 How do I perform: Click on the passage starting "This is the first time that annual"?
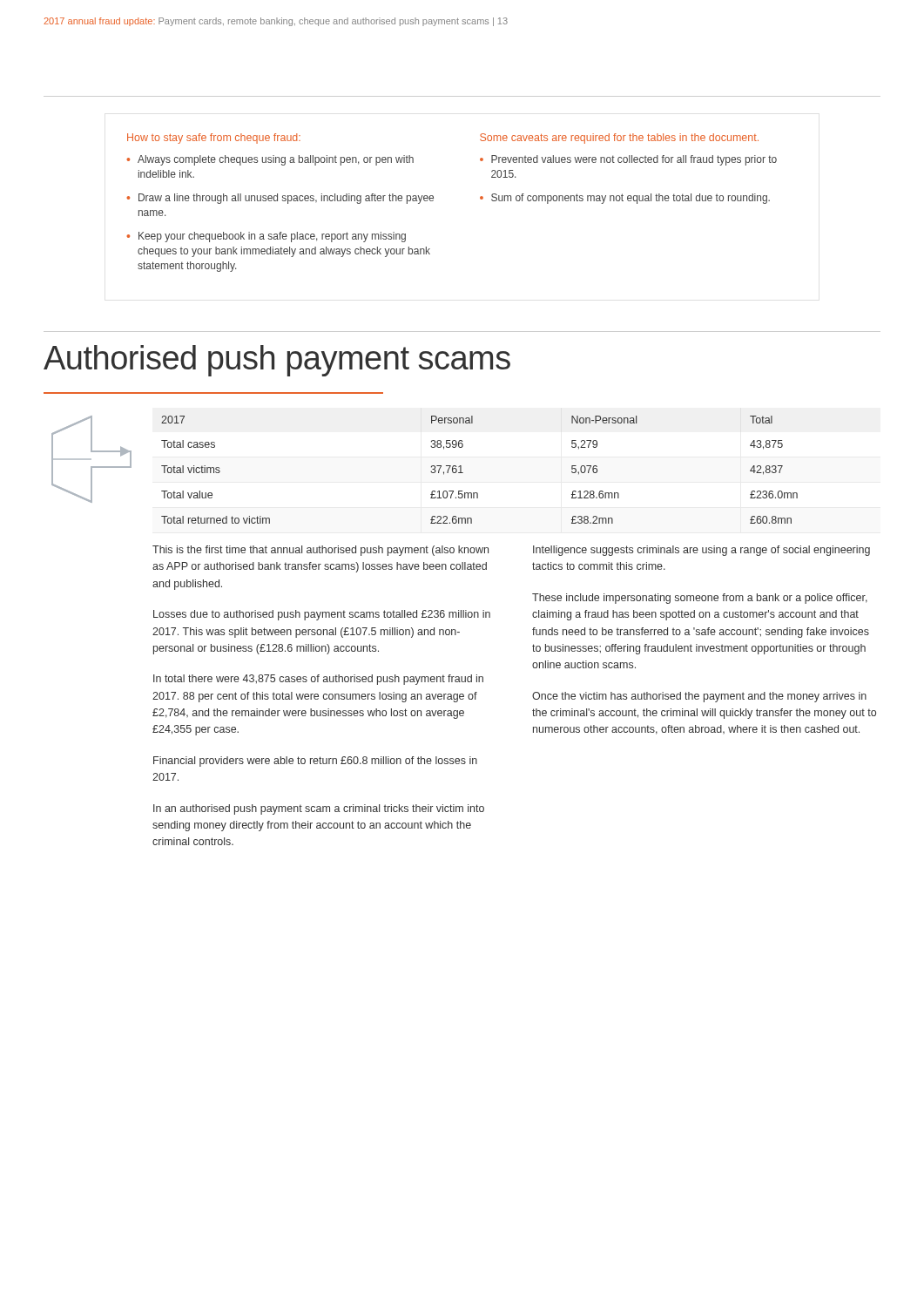(321, 567)
